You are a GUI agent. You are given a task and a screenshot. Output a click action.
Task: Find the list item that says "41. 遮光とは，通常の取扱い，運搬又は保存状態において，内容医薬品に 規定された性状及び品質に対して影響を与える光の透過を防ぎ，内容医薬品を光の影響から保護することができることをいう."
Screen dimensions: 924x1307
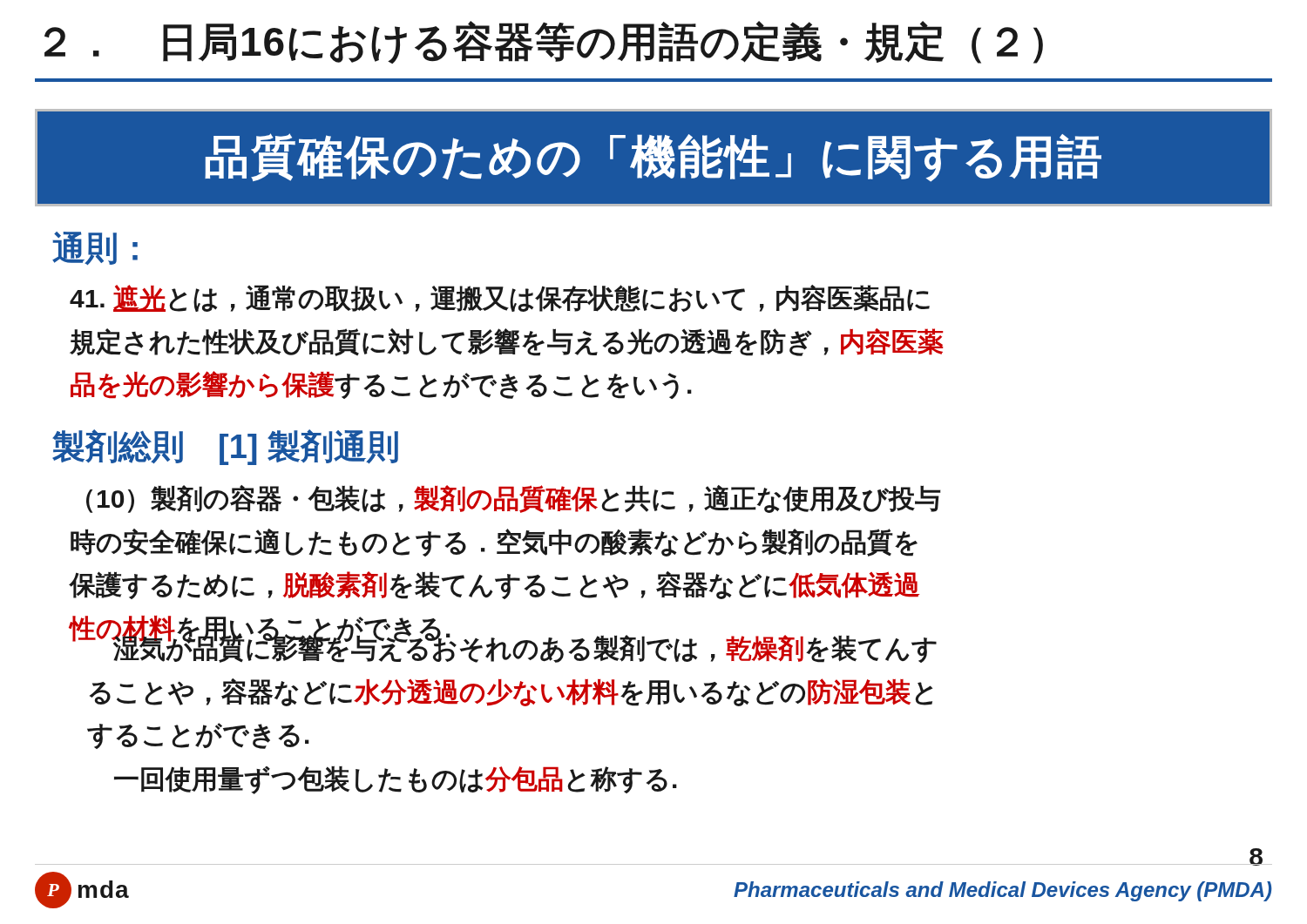[x=662, y=342]
